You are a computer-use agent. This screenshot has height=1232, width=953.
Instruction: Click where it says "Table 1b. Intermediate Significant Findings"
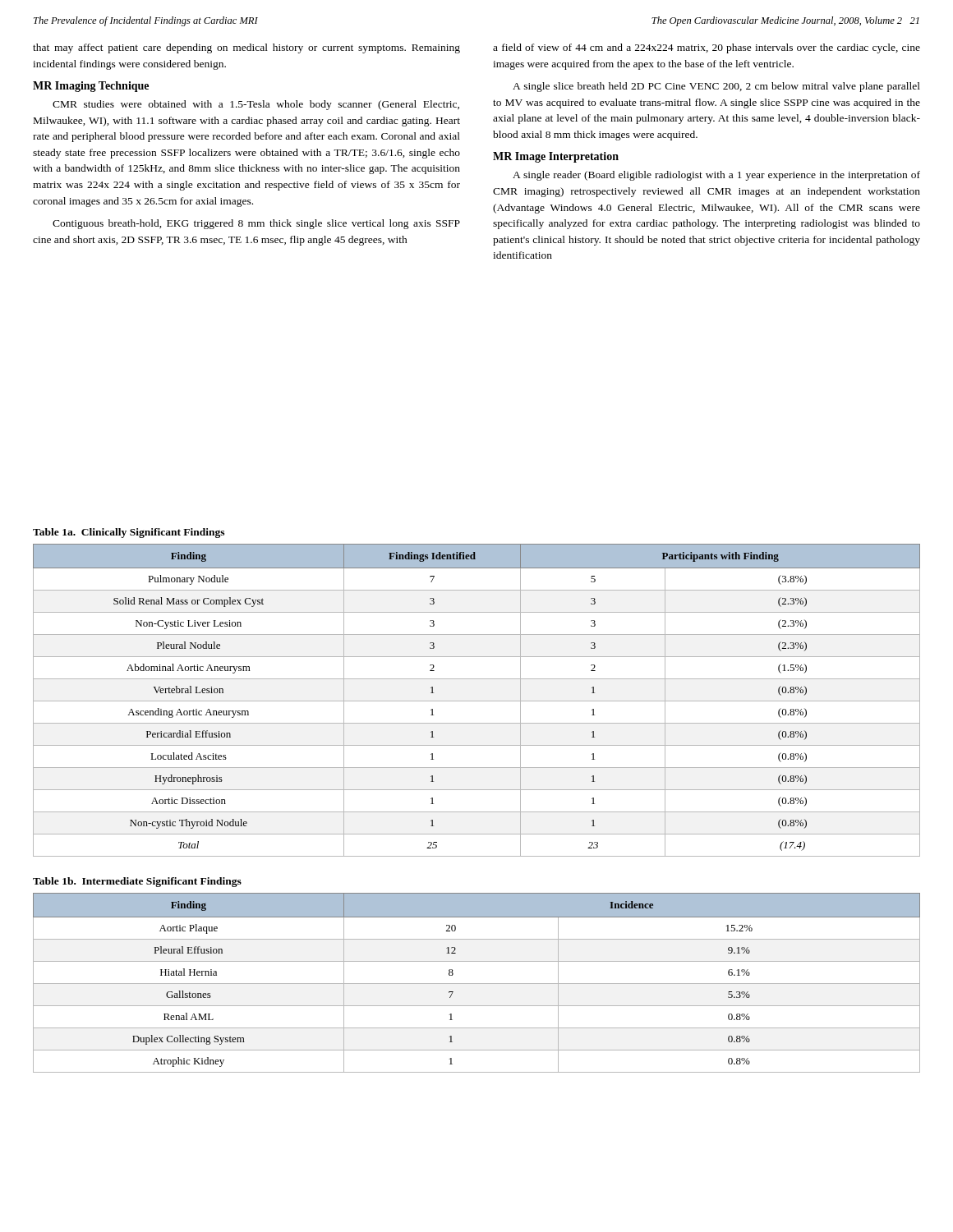click(x=137, y=881)
